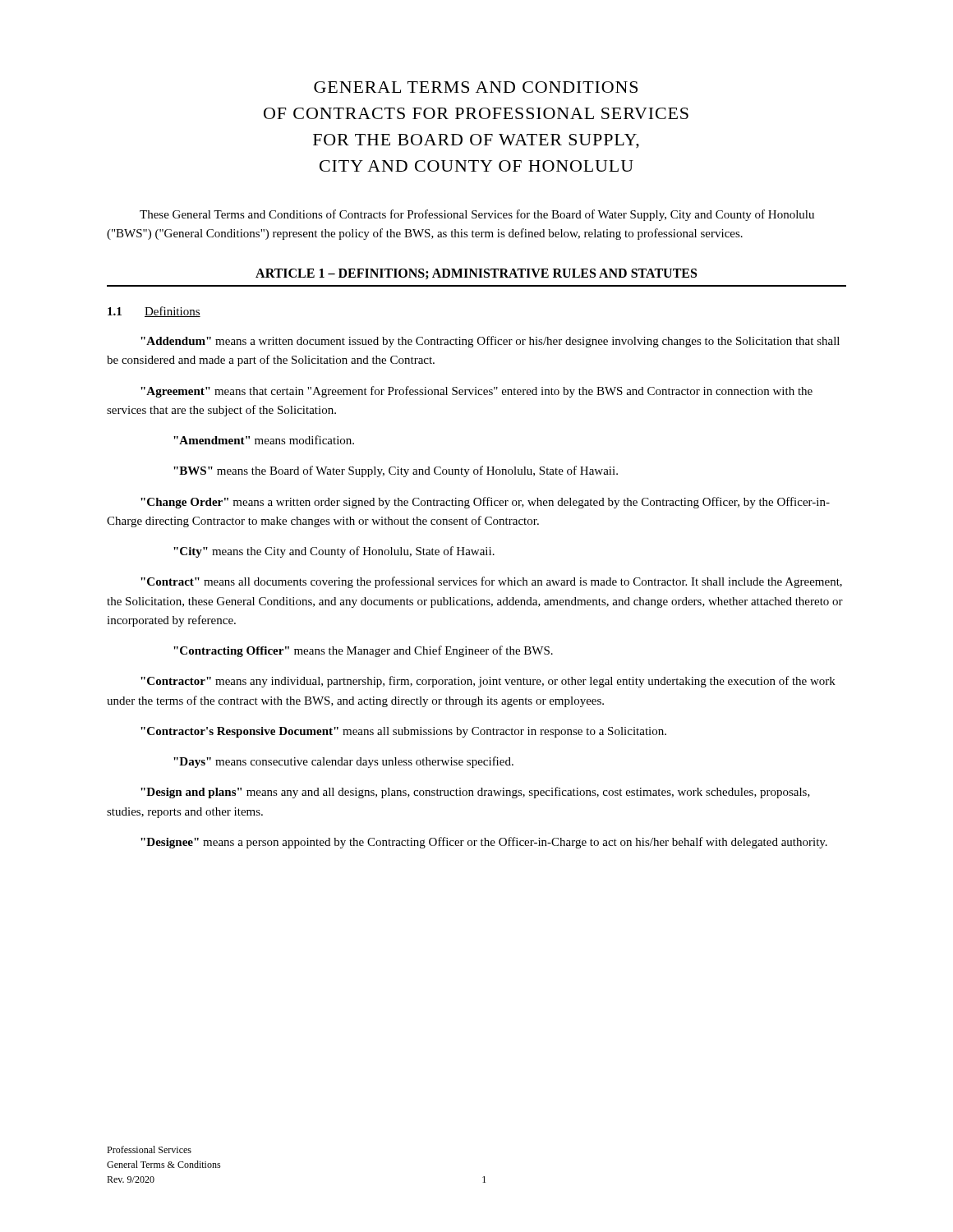Click on the element starting ""Change Order" means a"
953x1232 pixels.
[468, 511]
